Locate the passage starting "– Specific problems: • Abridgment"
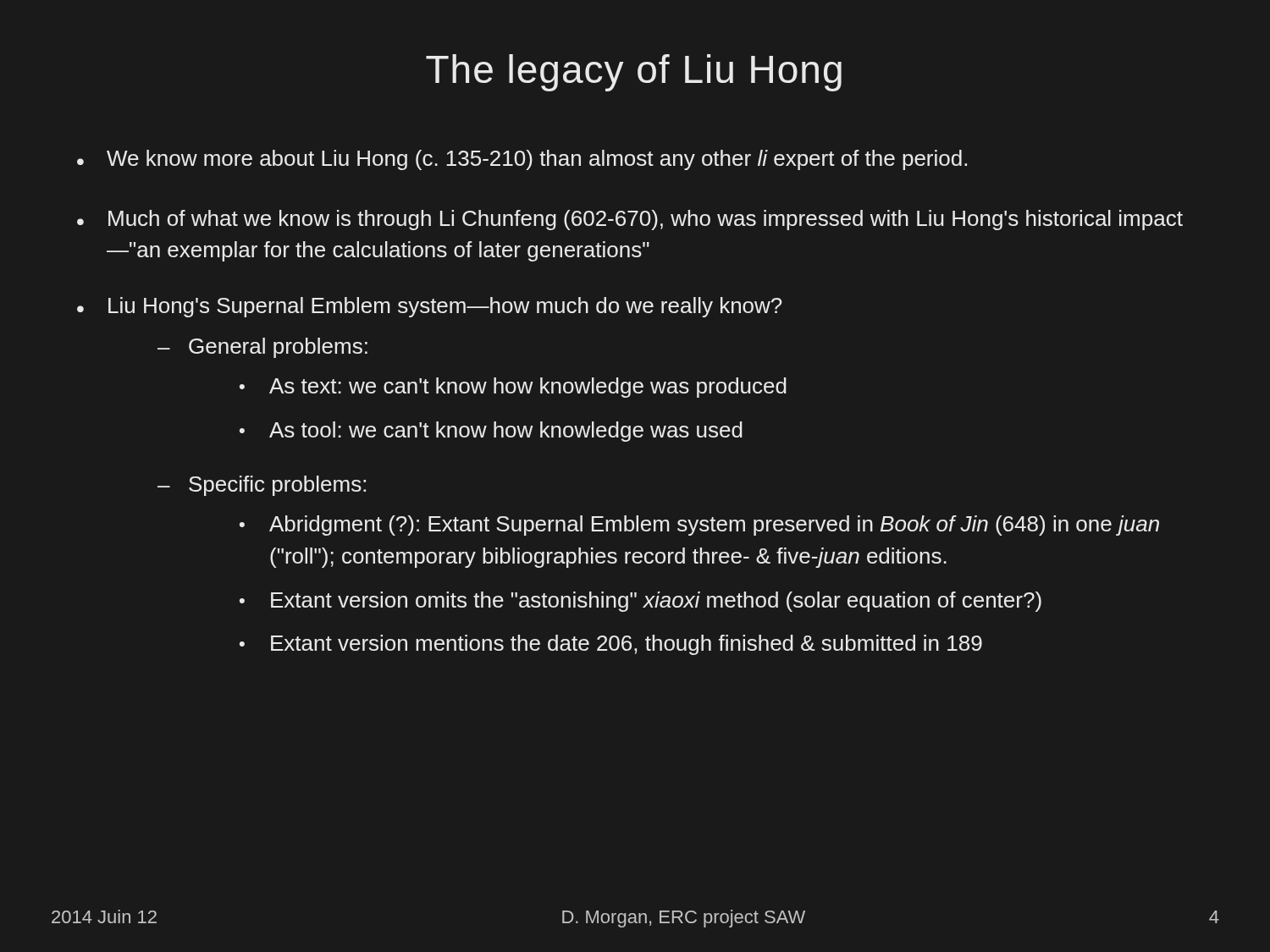This screenshot has width=1270, height=952. [x=676, y=570]
